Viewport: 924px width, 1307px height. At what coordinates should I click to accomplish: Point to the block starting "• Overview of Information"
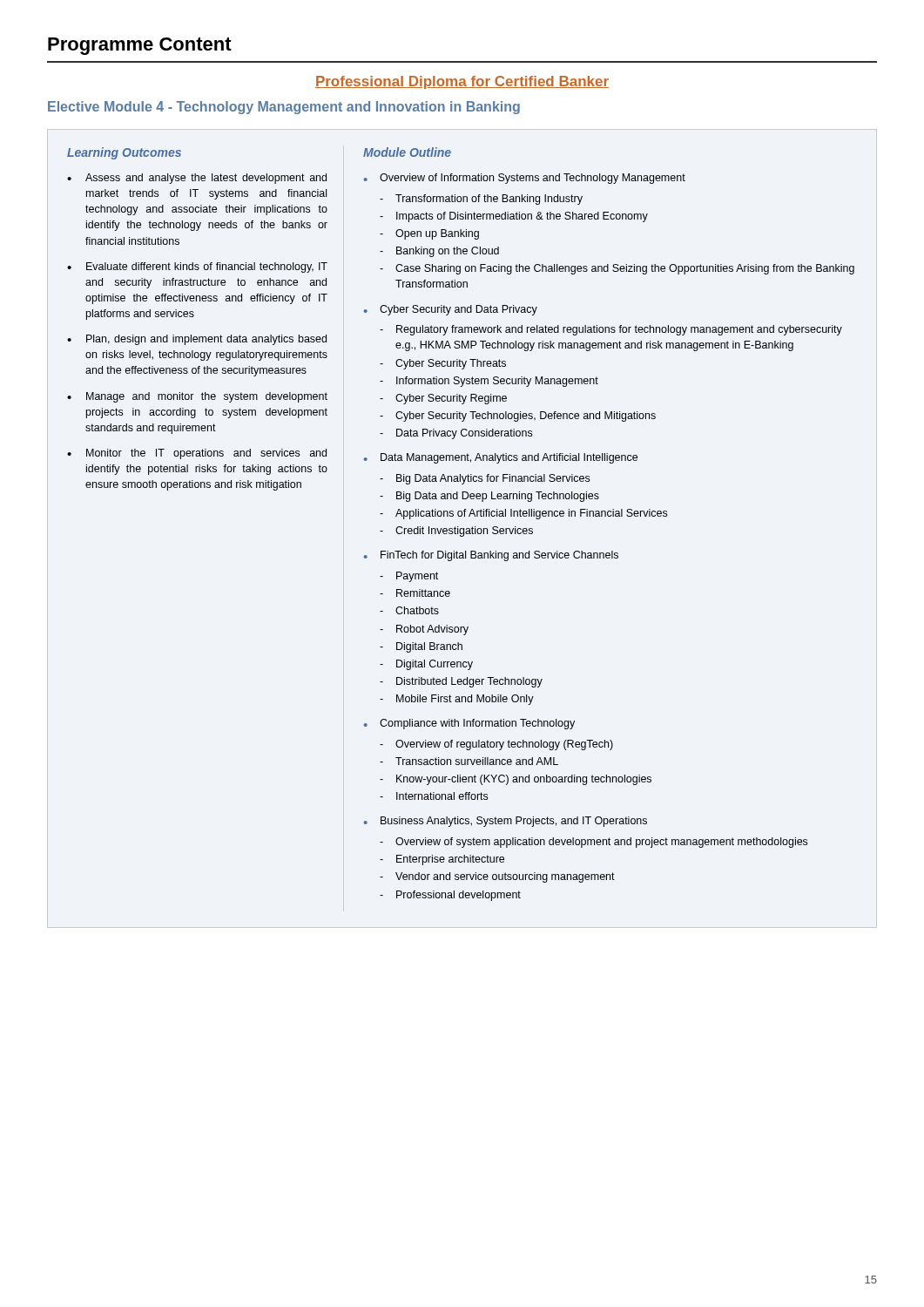click(x=525, y=179)
